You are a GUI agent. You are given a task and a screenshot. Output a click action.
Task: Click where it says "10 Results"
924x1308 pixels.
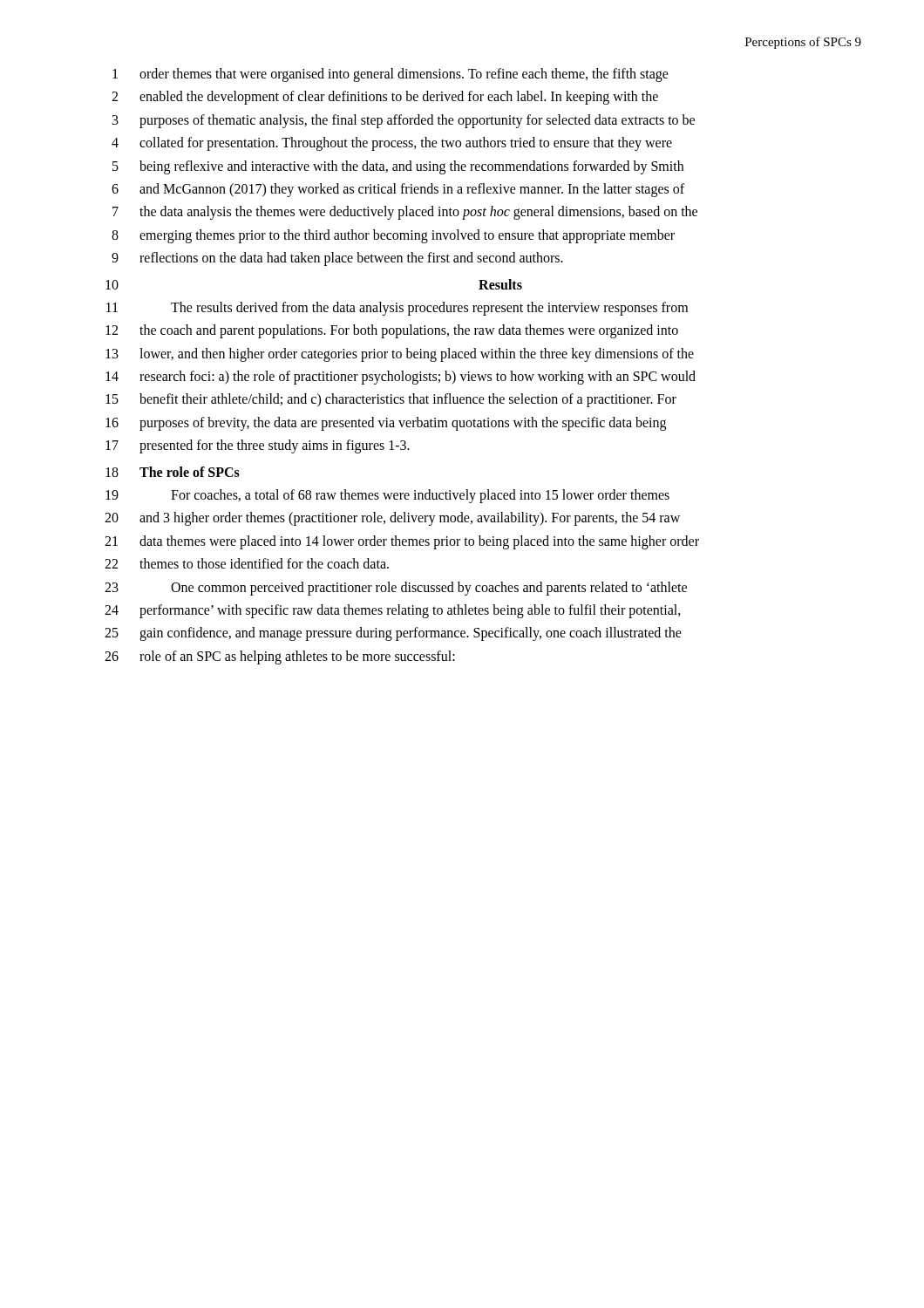(474, 285)
